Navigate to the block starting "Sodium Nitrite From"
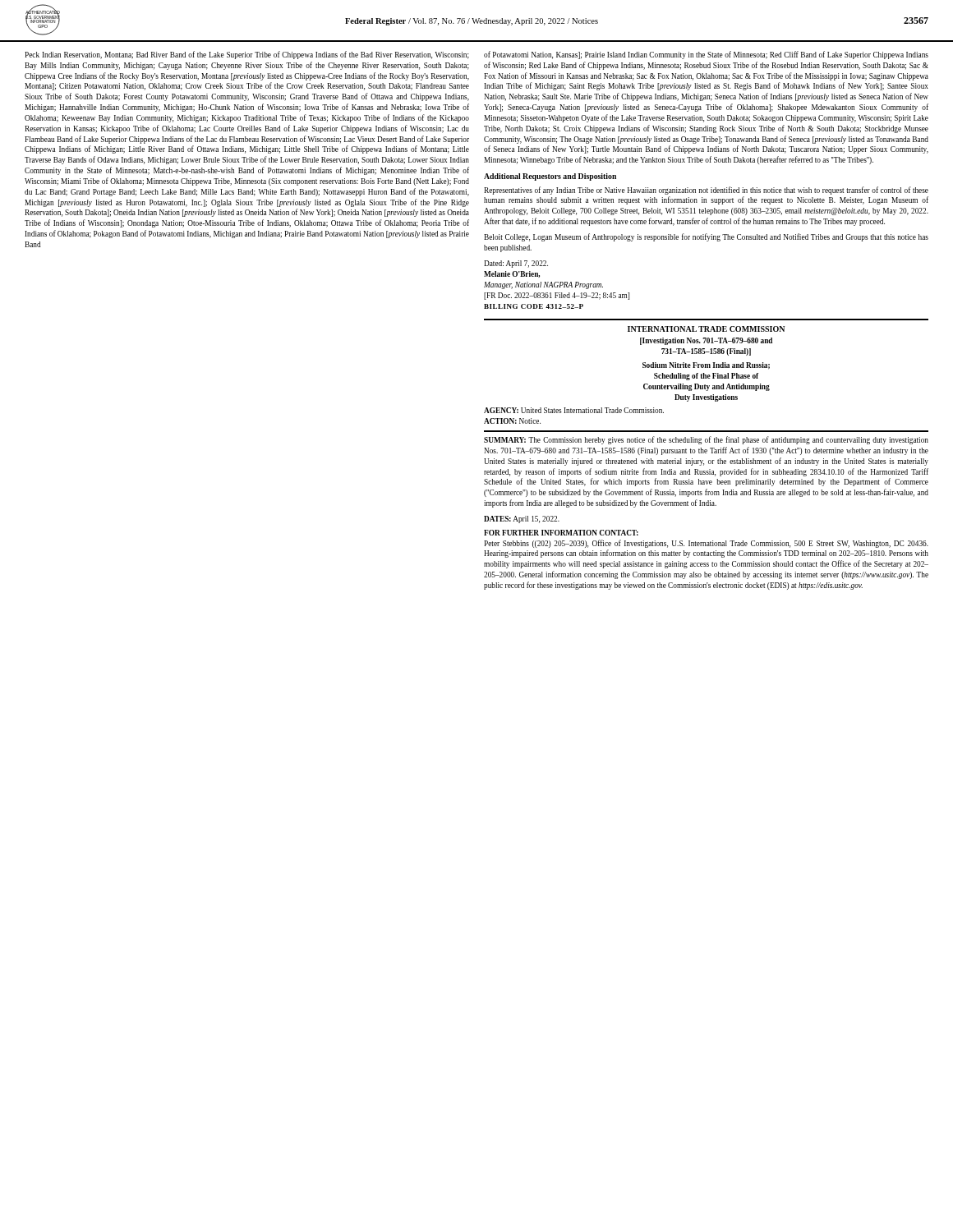953x1232 pixels. click(706, 381)
